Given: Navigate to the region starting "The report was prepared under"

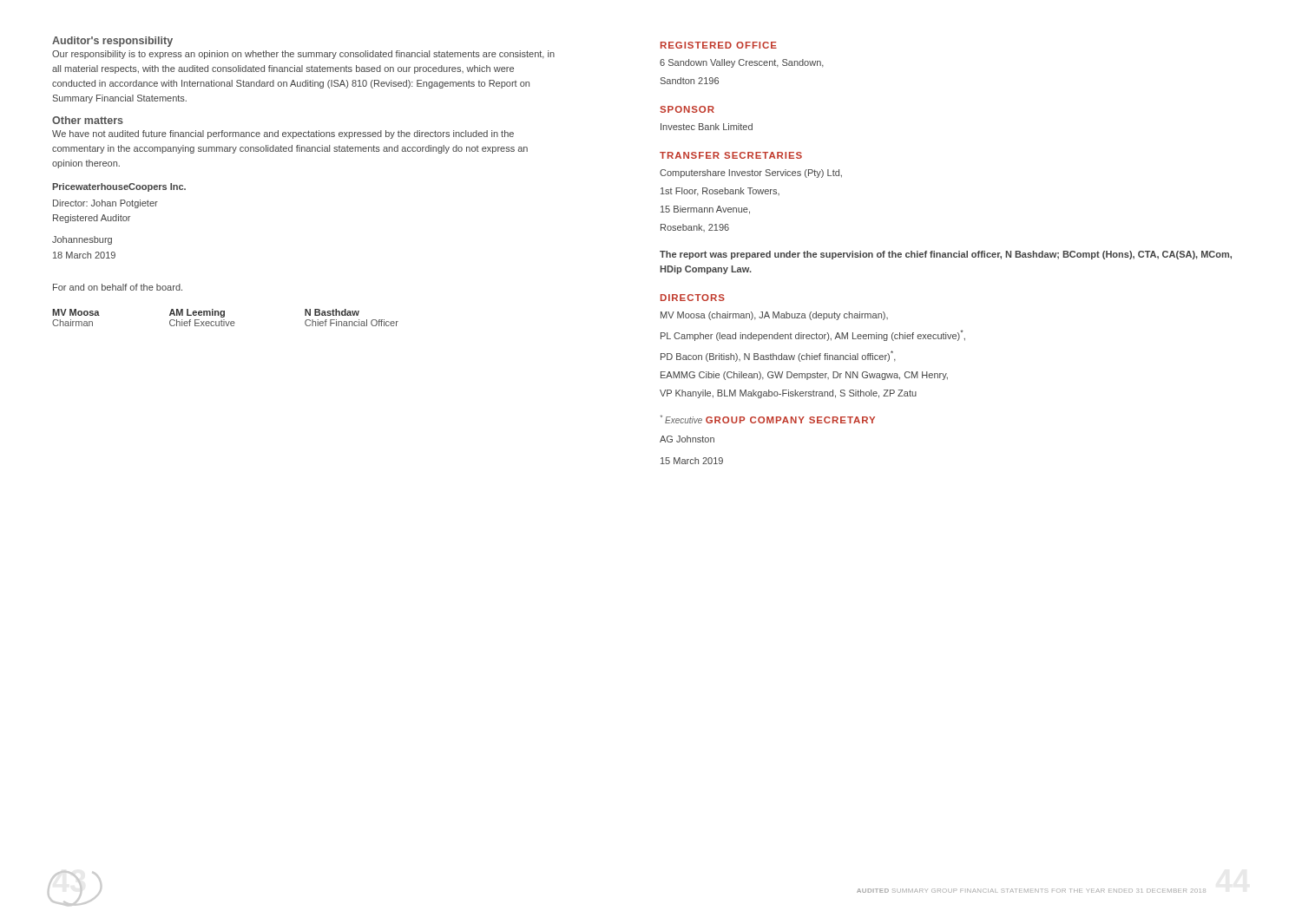Looking at the screenshot, I should (955, 262).
